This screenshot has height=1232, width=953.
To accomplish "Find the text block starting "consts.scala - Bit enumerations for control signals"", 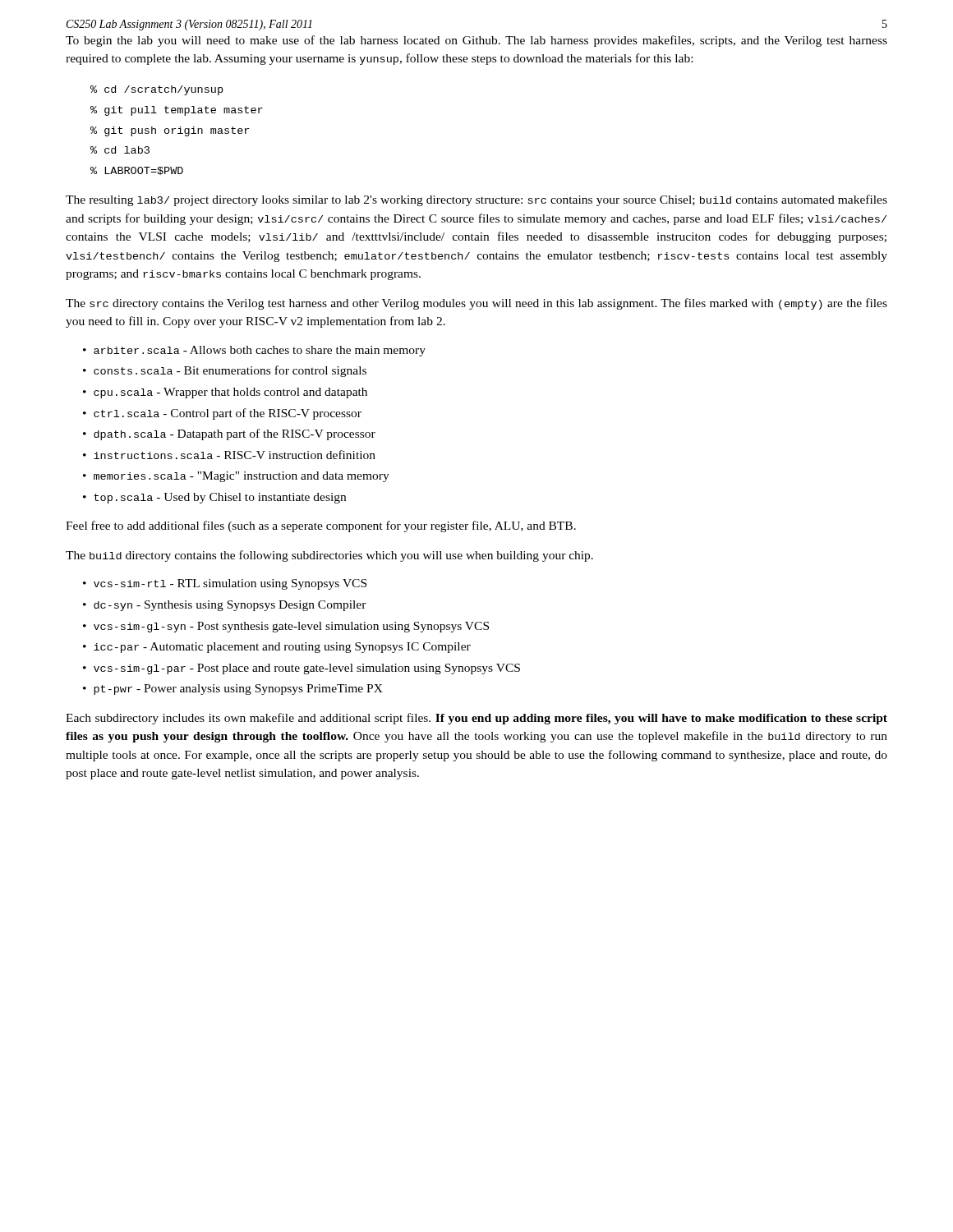I will (x=230, y=371).
